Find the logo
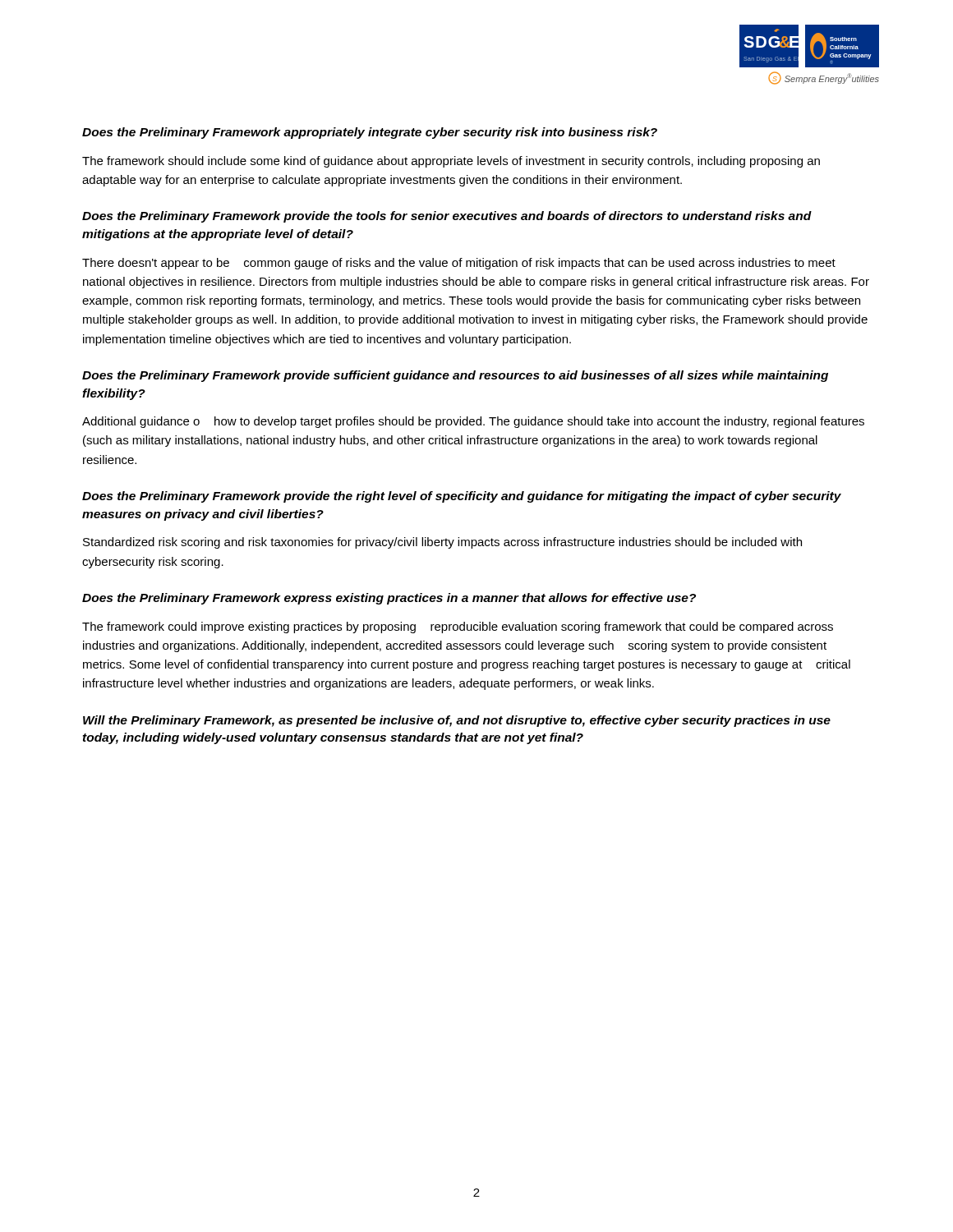 pyautogui.click(x=809, y=55)
